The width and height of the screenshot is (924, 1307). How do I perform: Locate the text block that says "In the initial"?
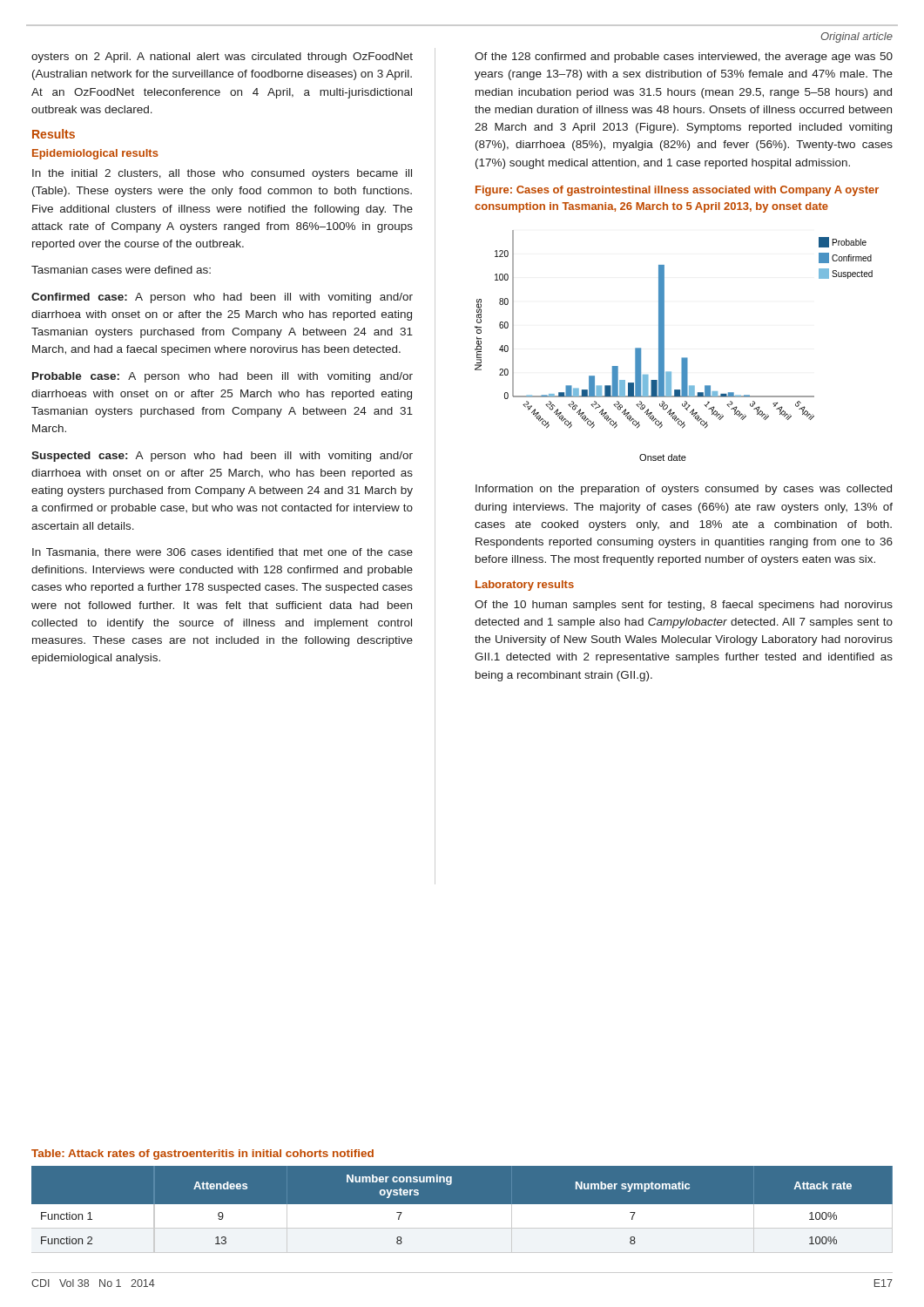[222, 209]
